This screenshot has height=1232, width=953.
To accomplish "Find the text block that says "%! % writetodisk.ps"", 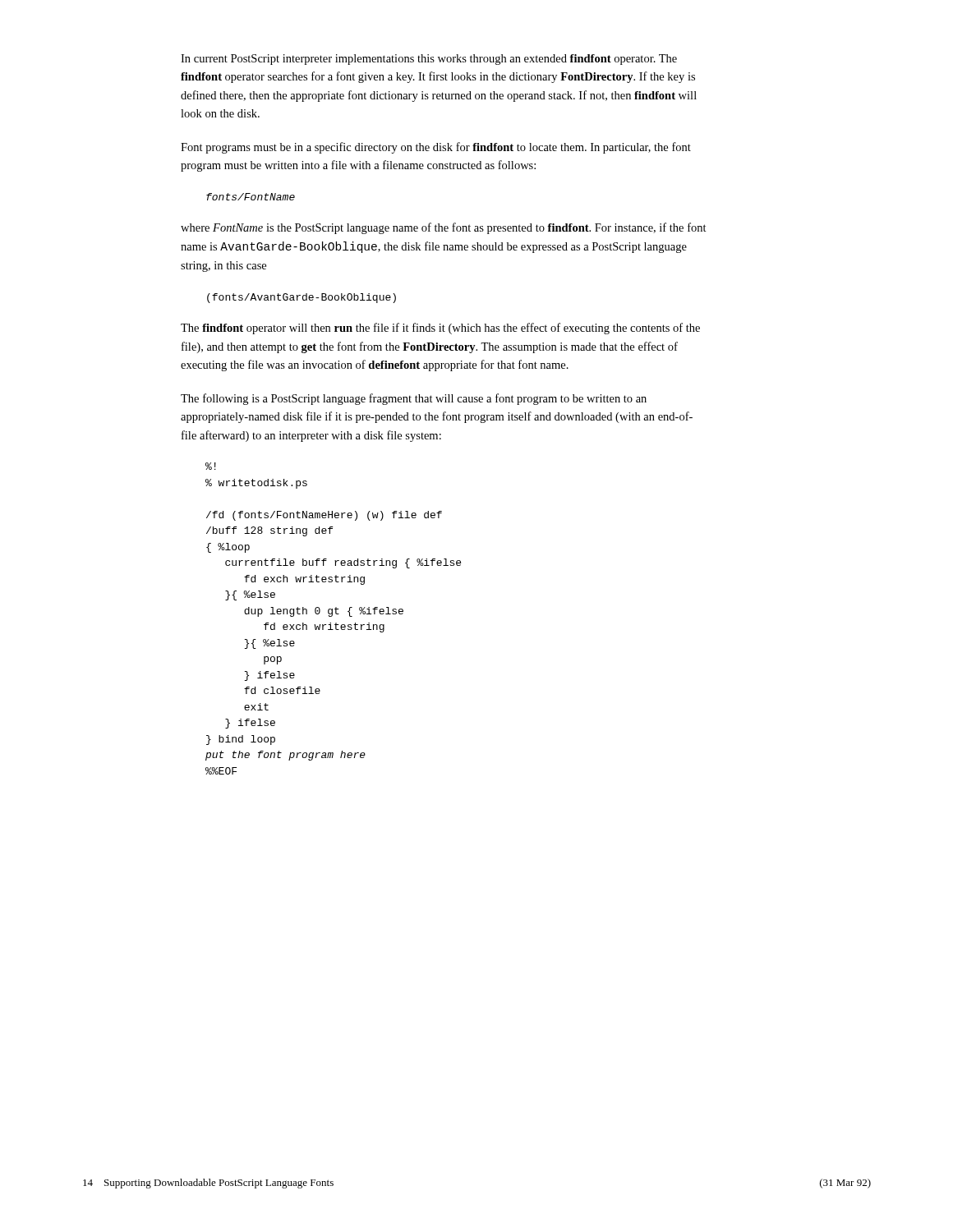I will [334, 619].
